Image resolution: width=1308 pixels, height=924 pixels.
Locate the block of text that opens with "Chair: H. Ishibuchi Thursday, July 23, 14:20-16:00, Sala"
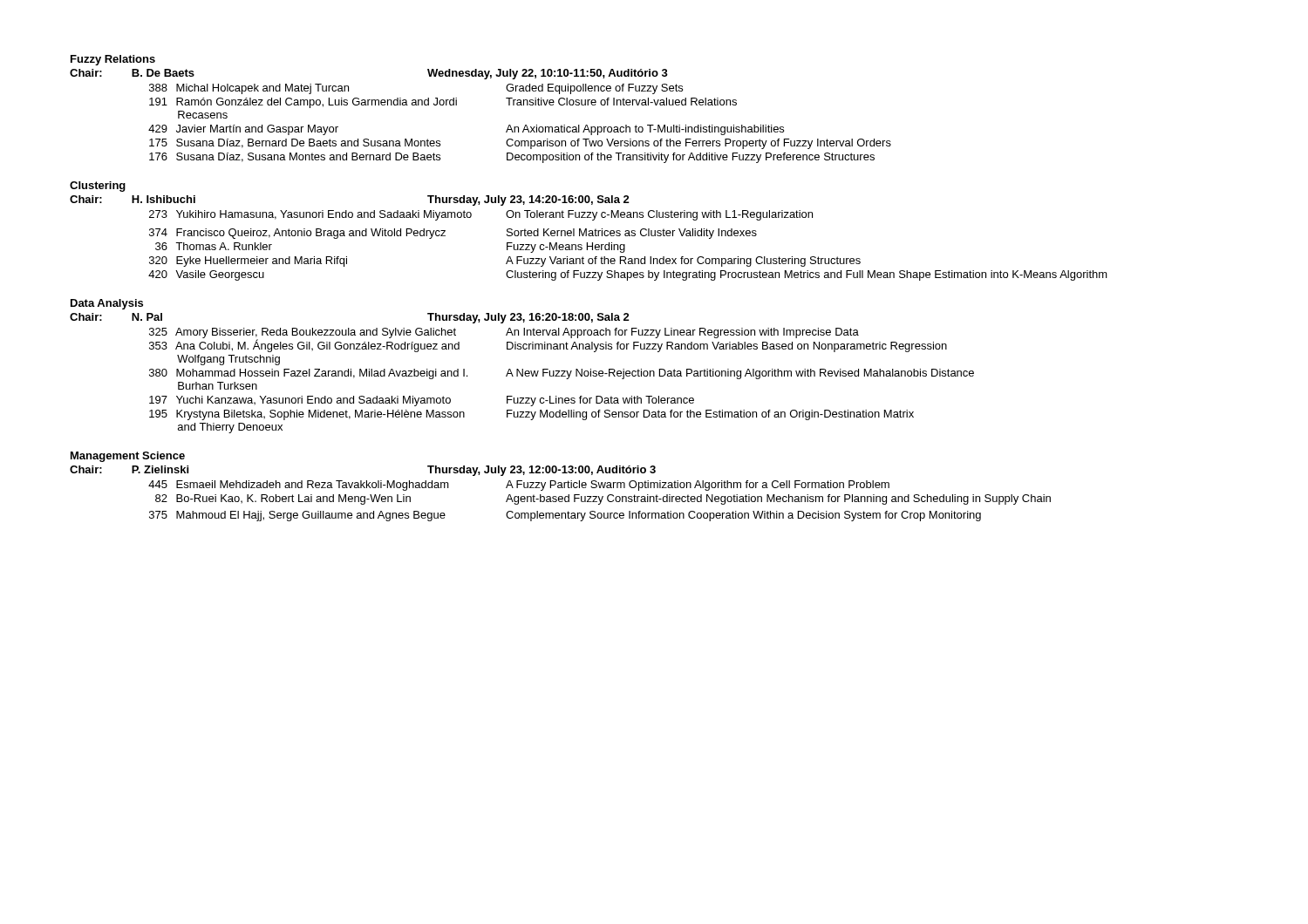[349, 199]
